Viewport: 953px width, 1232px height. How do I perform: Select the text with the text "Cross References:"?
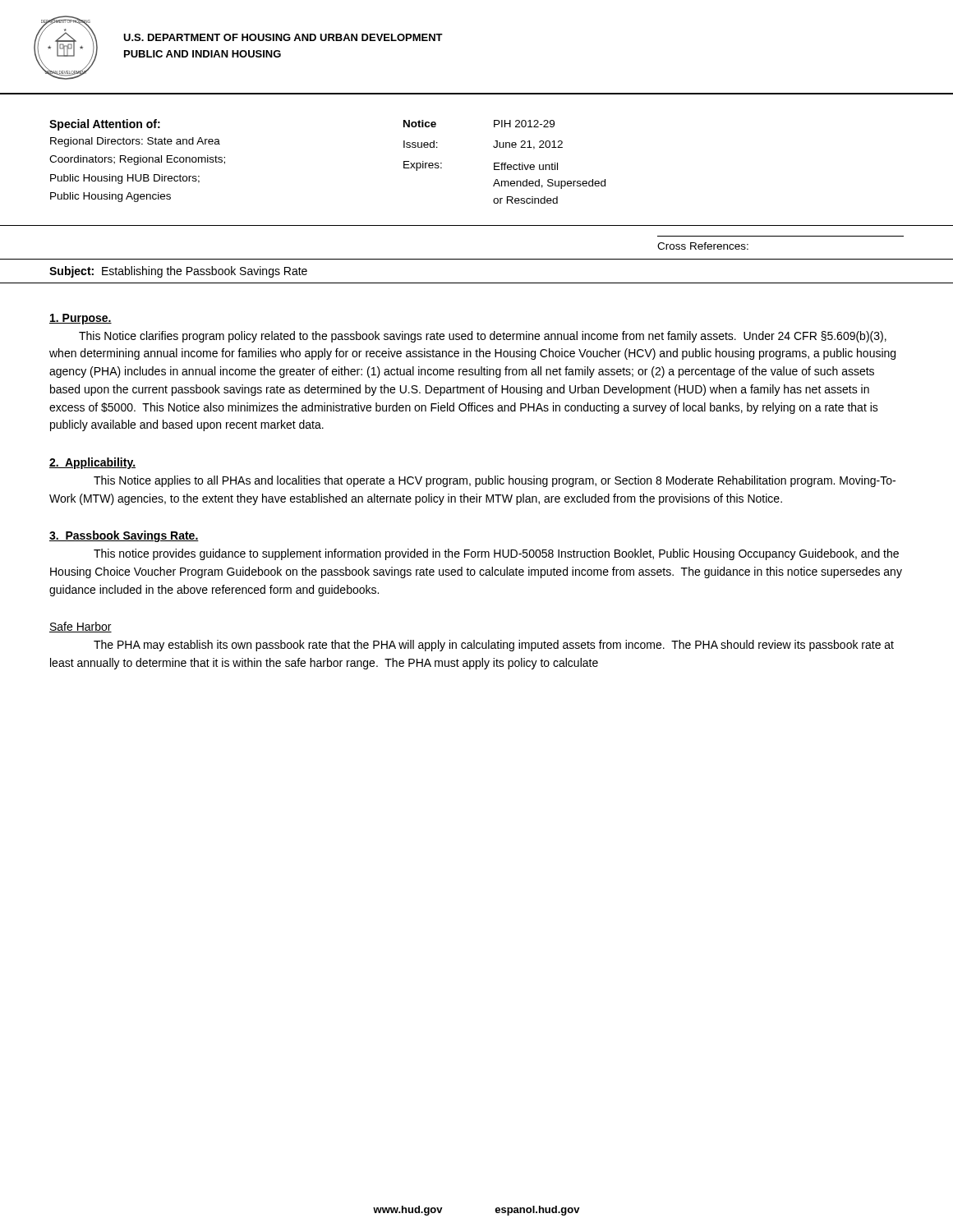(x=781, y=244)
